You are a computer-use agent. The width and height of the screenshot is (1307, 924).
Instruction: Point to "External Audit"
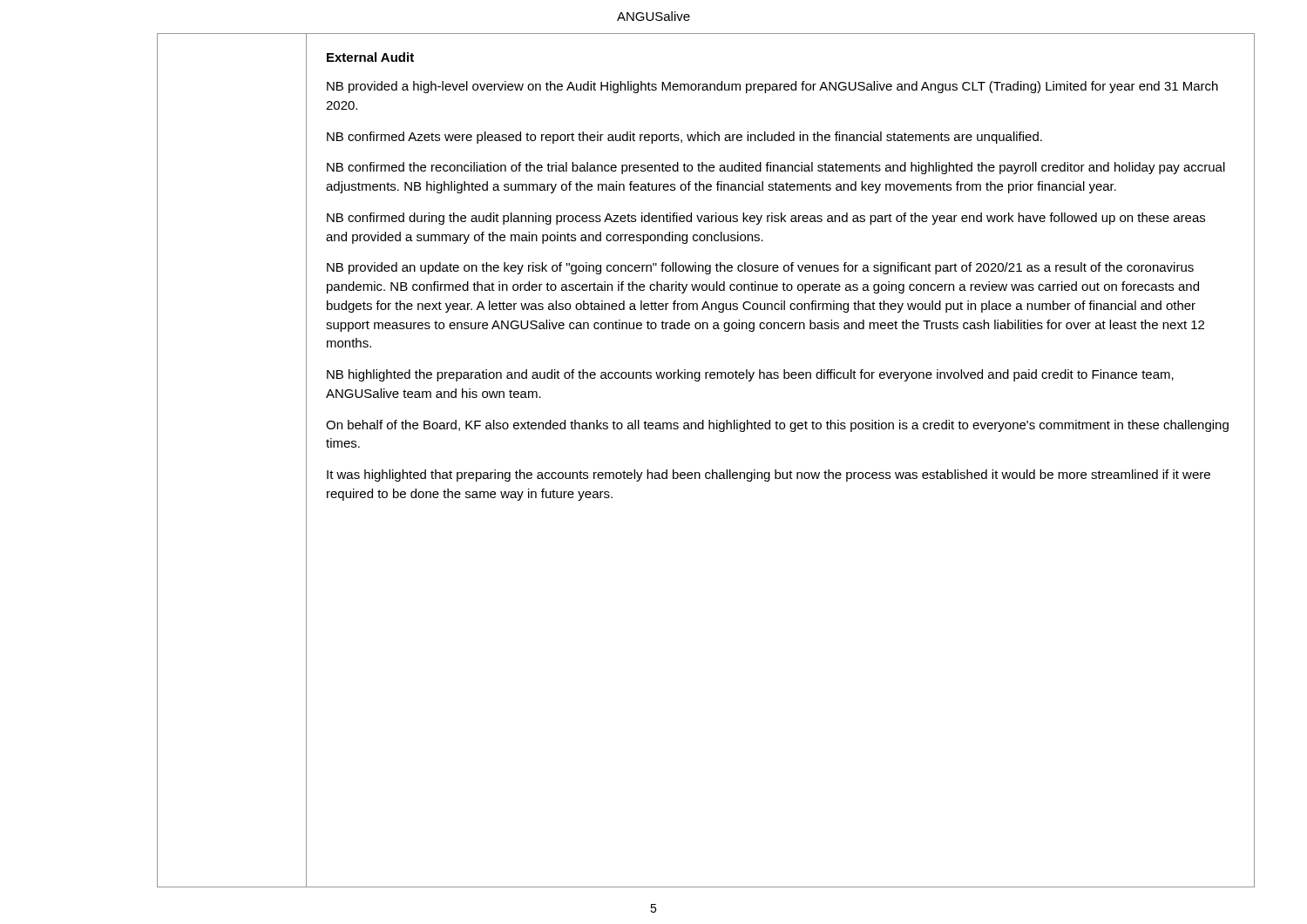[370, 57]
